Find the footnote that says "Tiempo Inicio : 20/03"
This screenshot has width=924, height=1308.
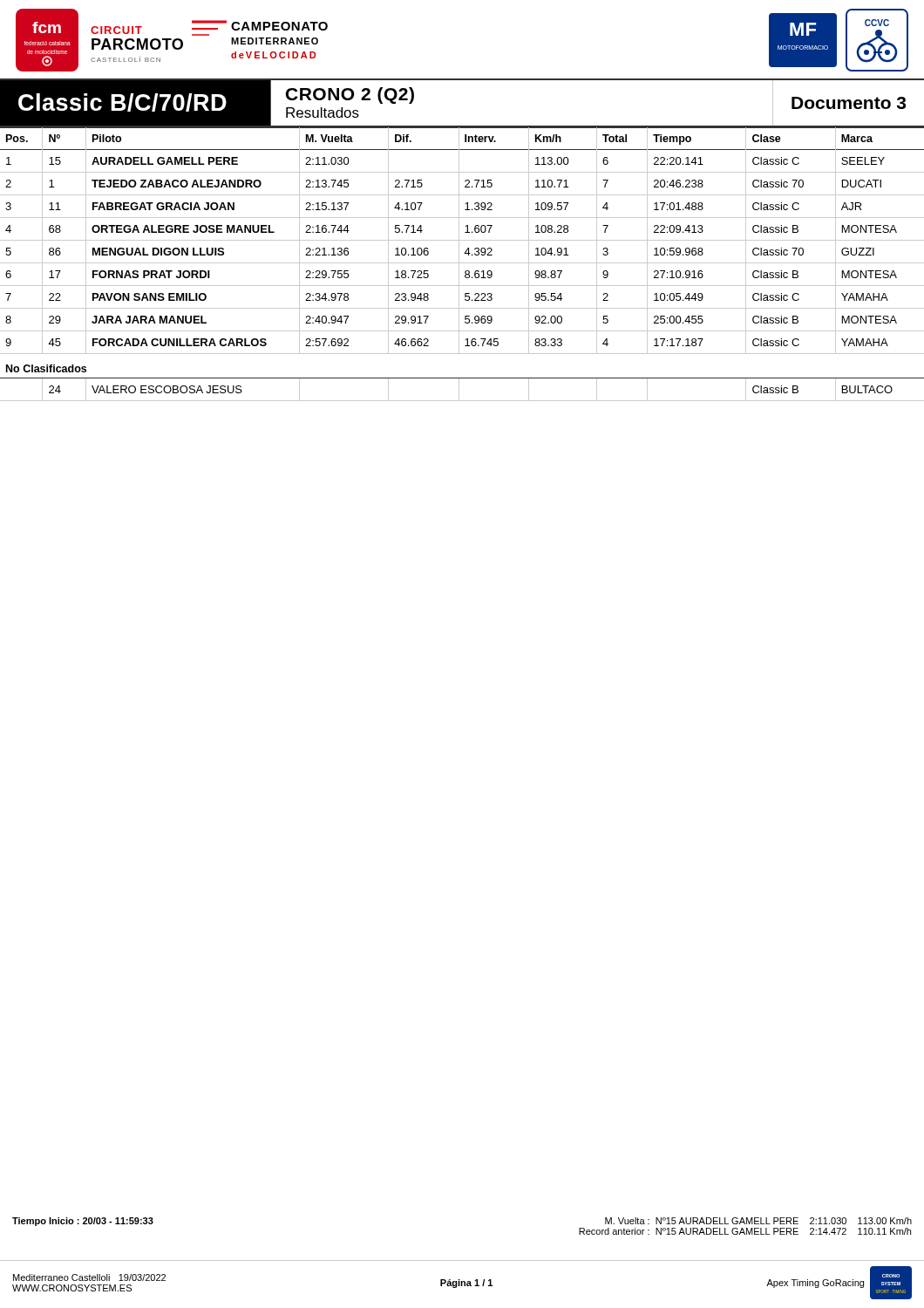click(x=85, y=1221)
